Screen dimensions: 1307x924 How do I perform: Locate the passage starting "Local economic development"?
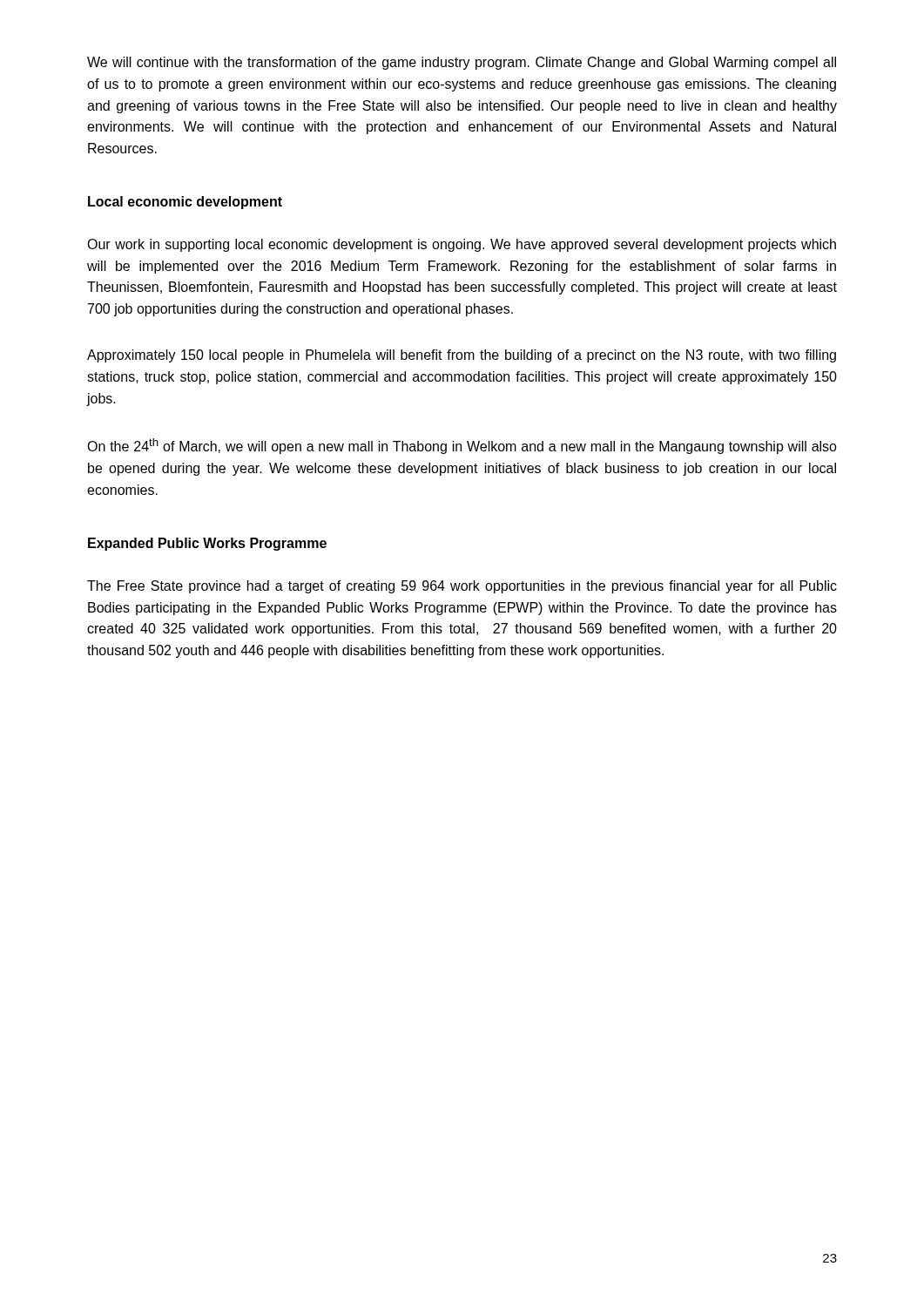click(x=185, y=202)
